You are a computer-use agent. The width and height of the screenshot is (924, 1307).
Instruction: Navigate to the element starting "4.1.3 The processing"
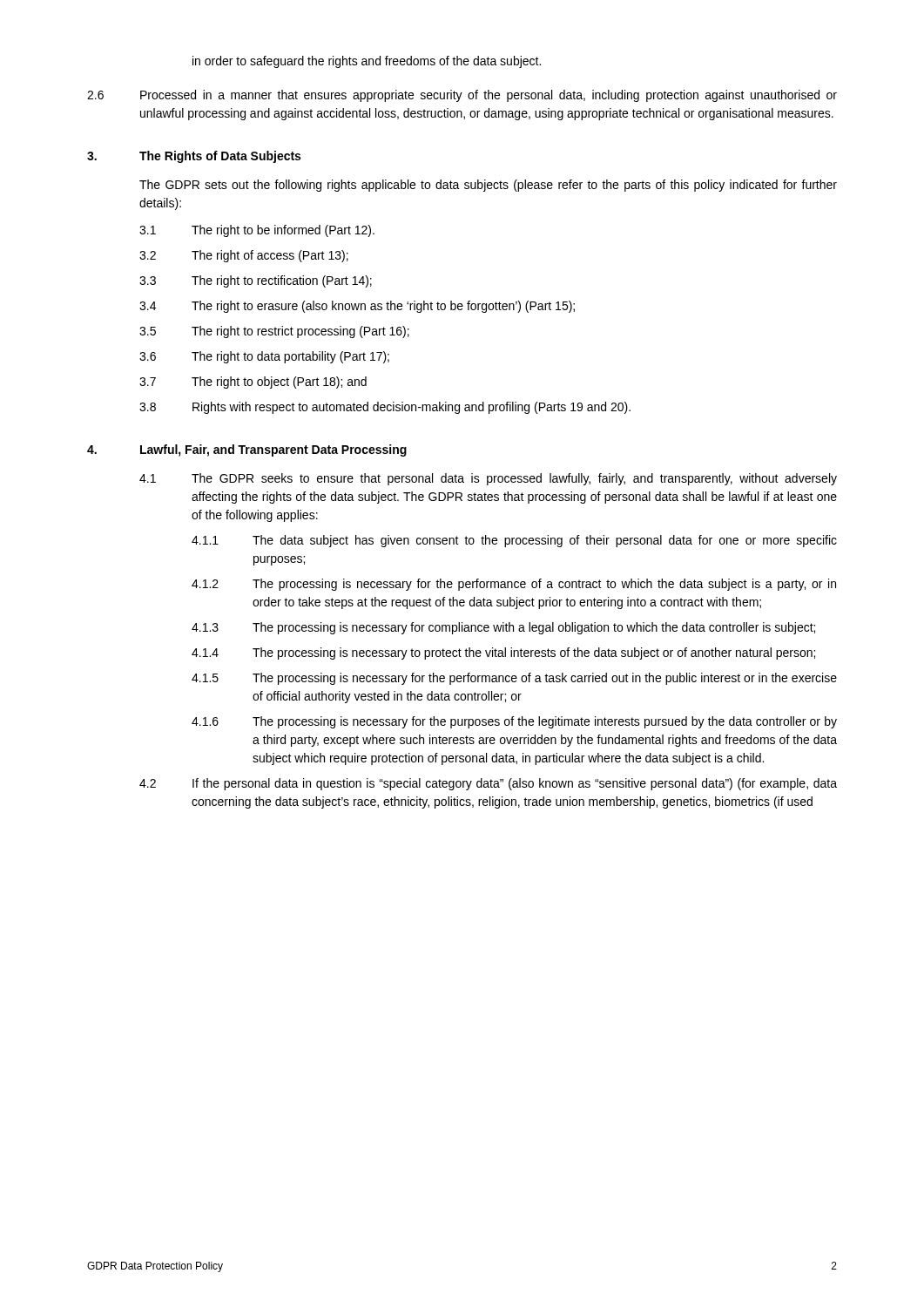514,628
